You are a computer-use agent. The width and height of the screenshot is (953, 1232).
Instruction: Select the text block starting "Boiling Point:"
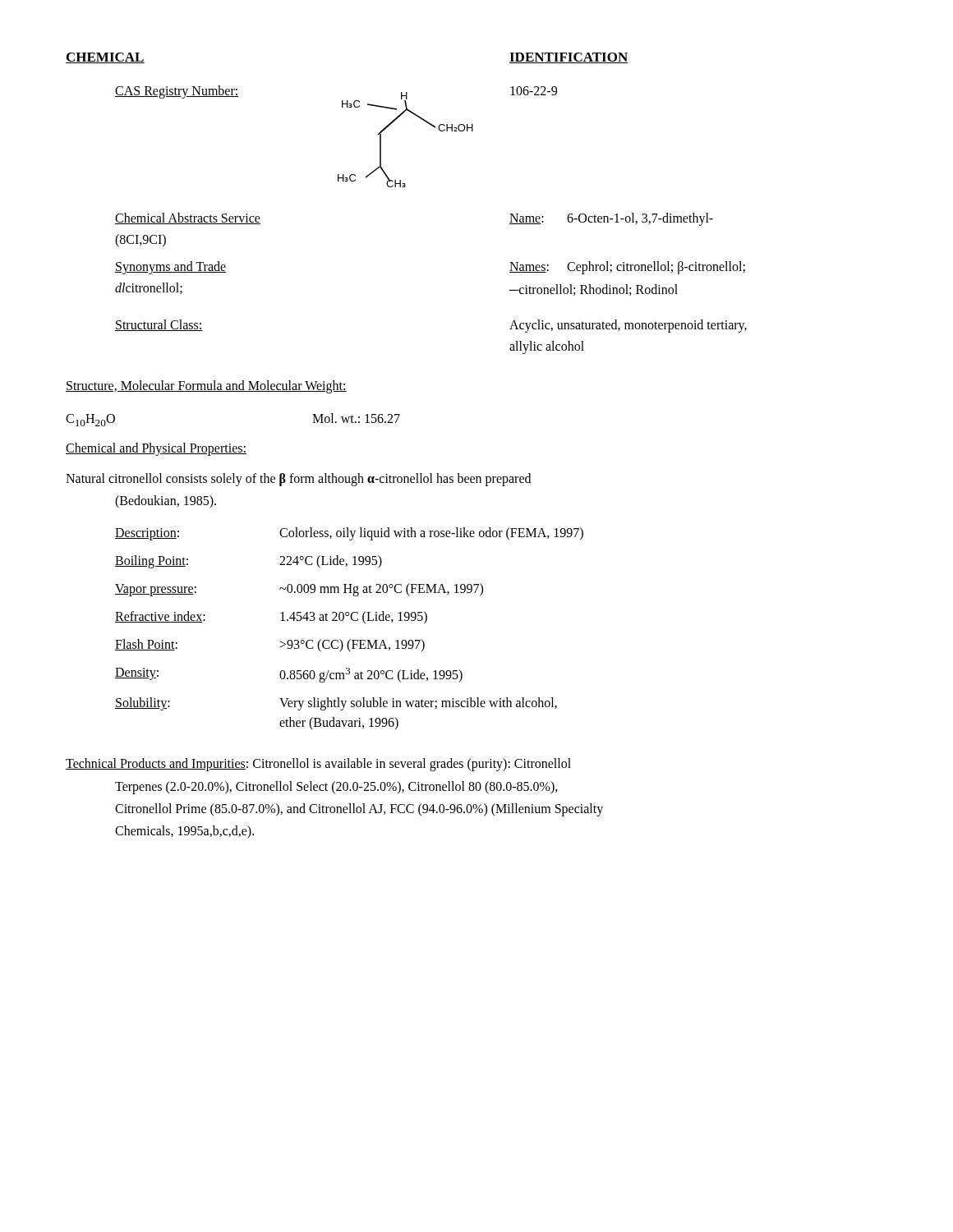pyautogui.click(x=152, y=561)
